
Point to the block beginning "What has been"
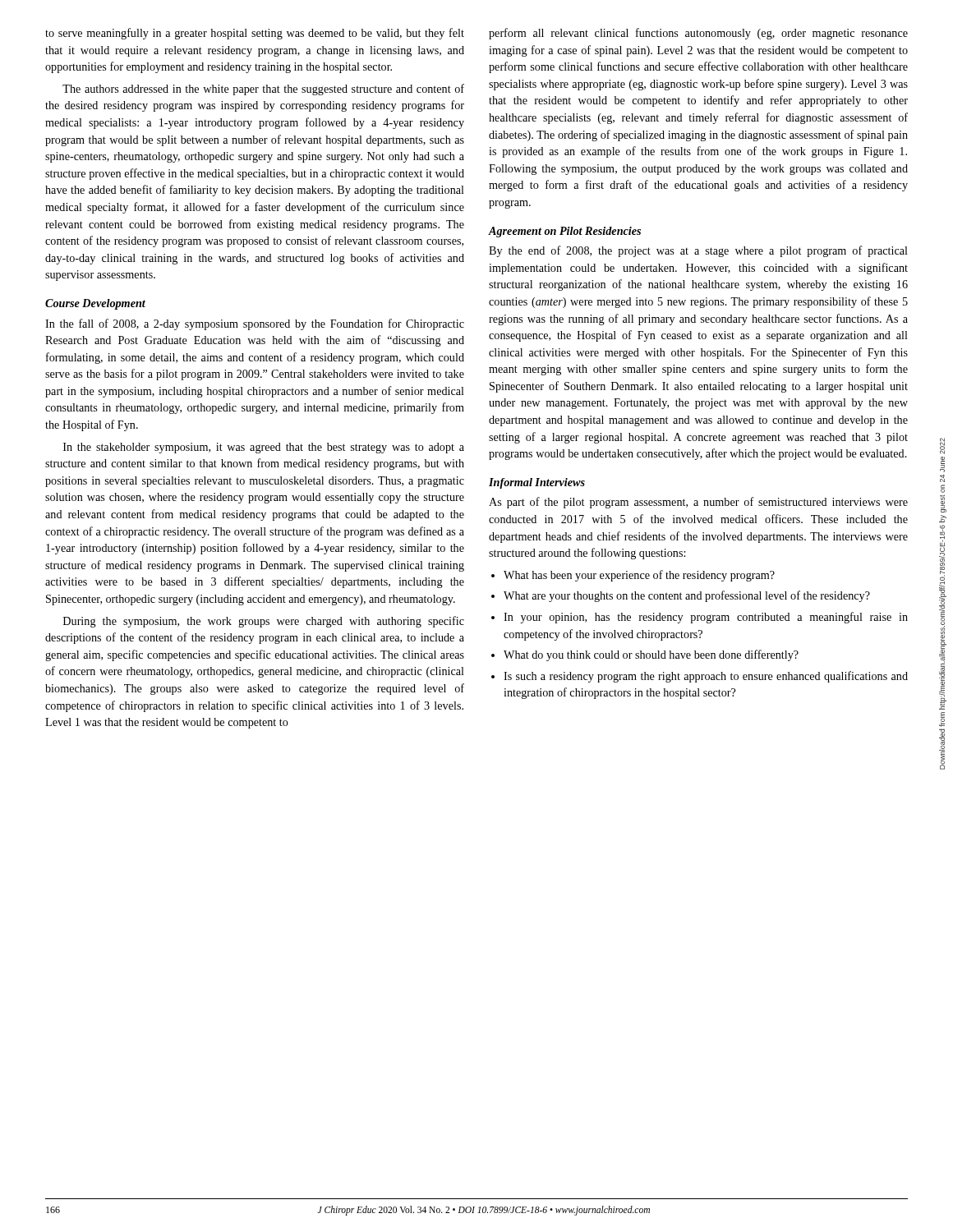click(x=698, y=575)
